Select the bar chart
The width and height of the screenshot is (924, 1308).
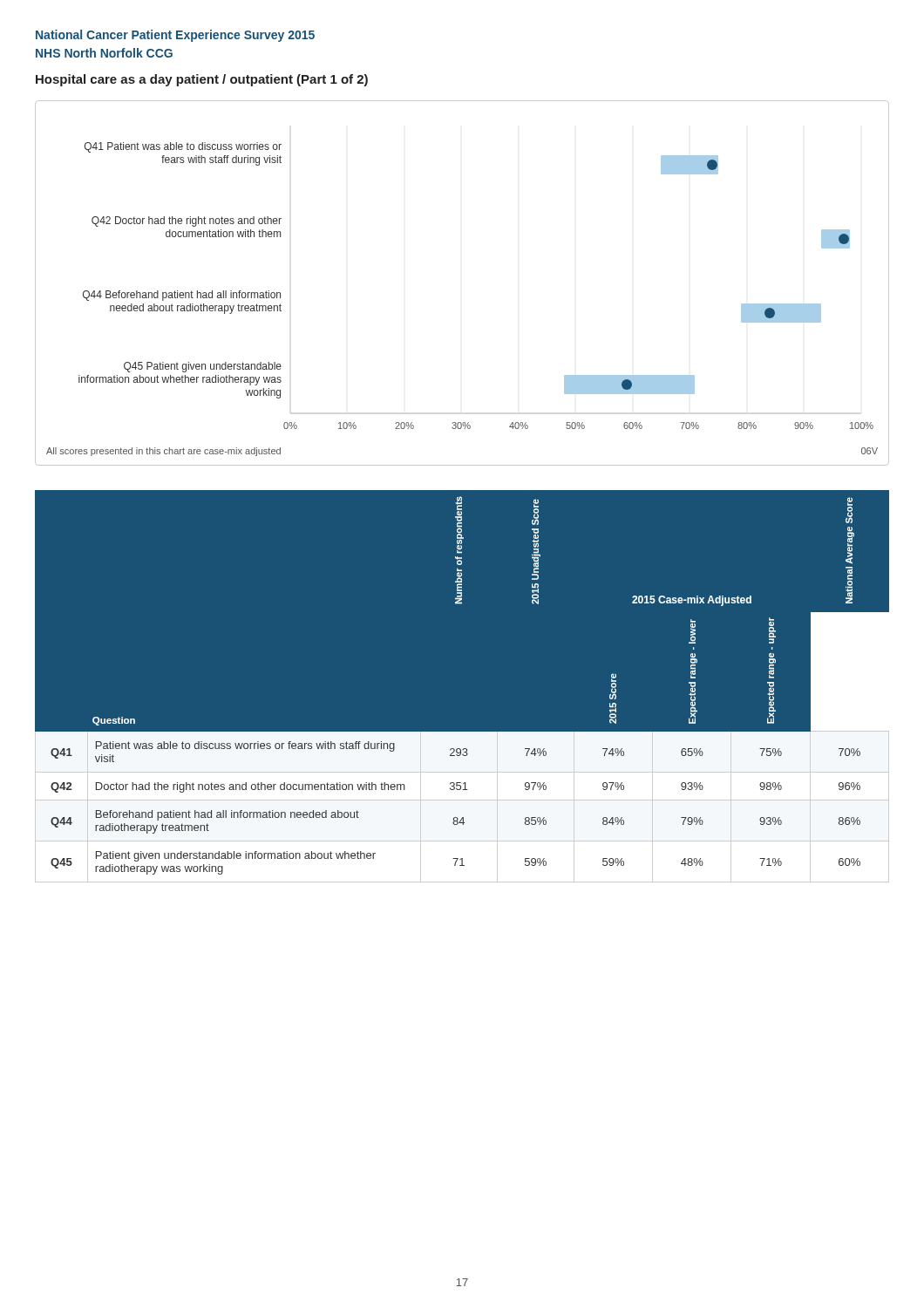click(462, 283)
